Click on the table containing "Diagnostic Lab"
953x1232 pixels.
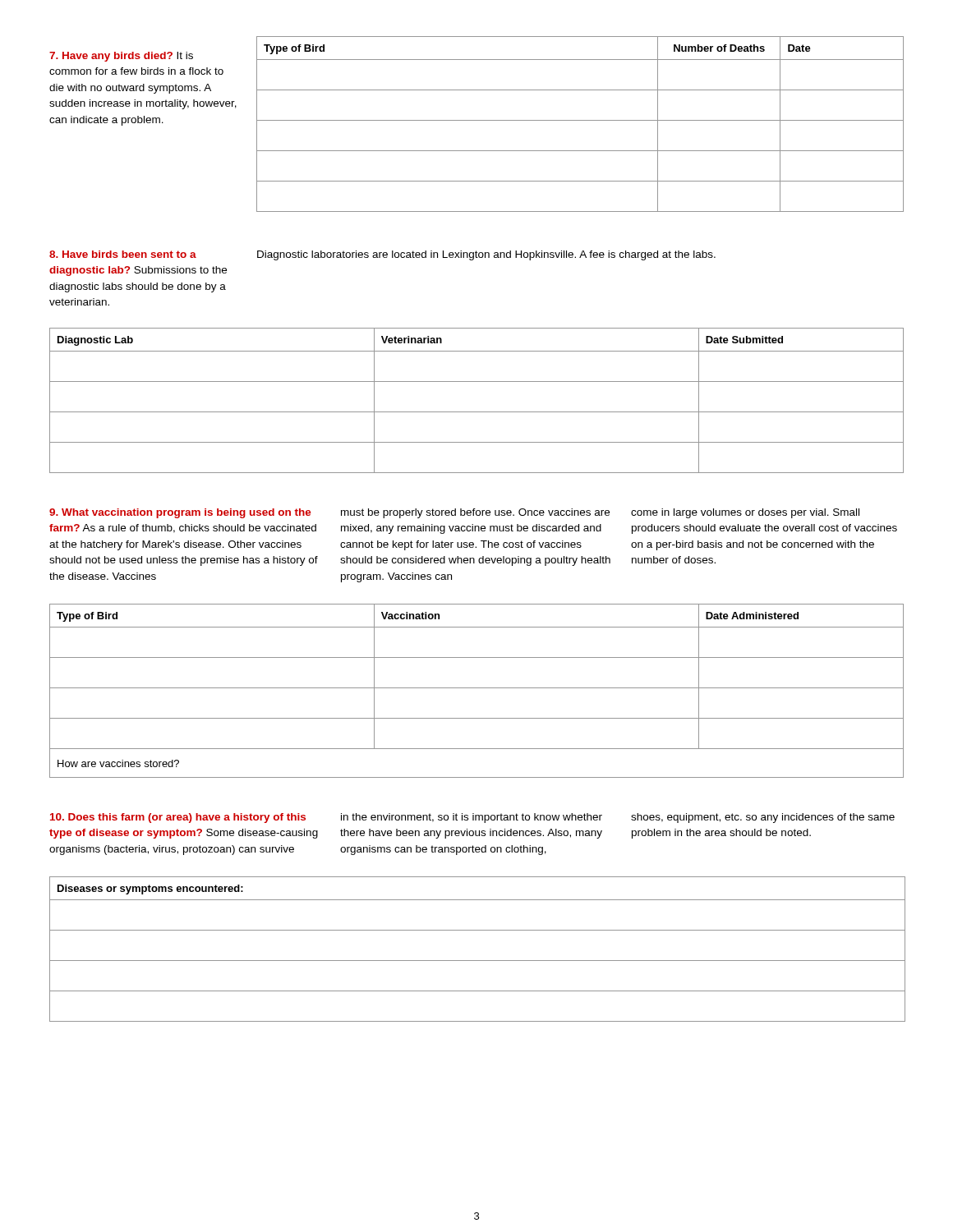pos(476,401)
